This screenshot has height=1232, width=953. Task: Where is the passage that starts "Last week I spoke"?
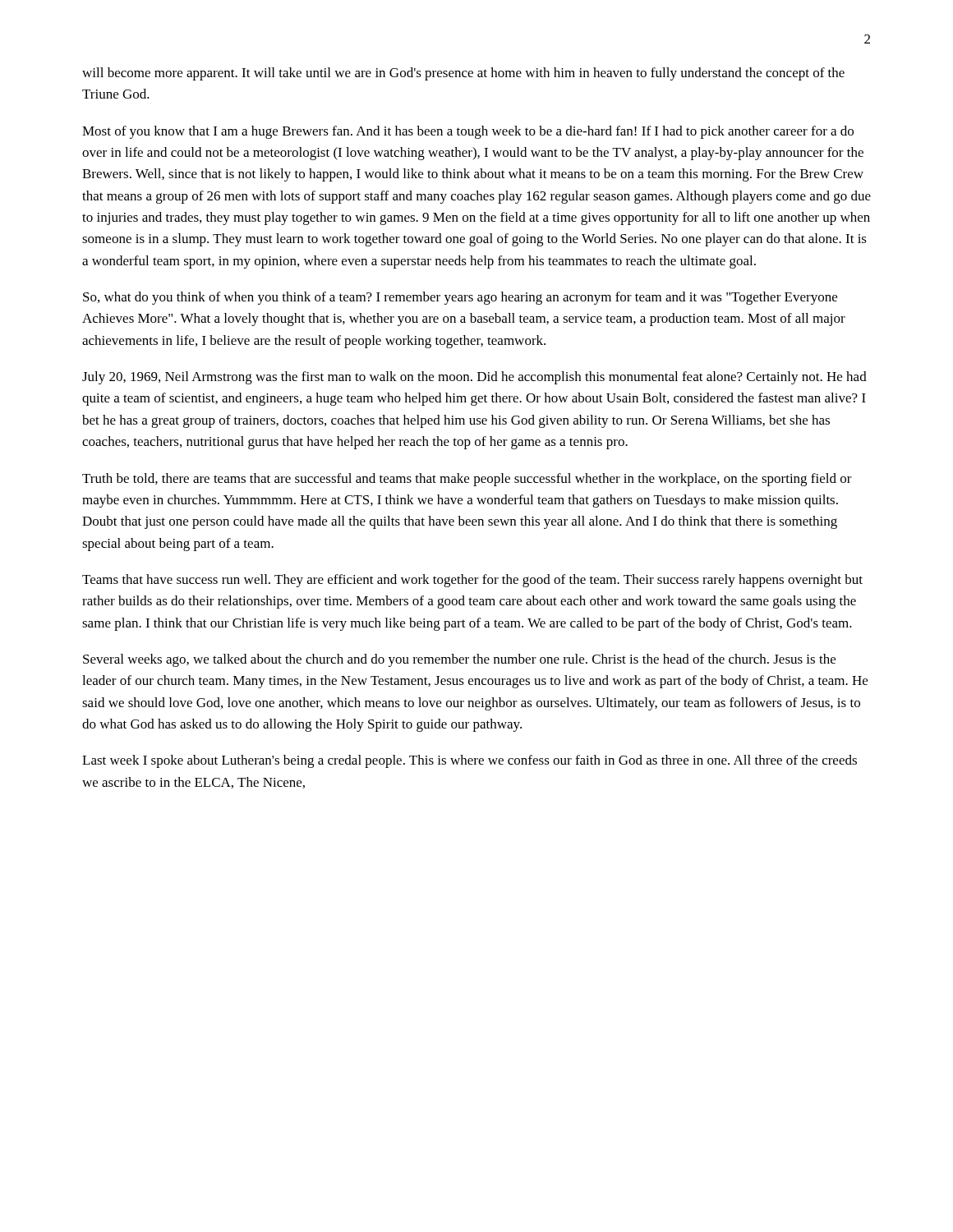coord(476,772)
